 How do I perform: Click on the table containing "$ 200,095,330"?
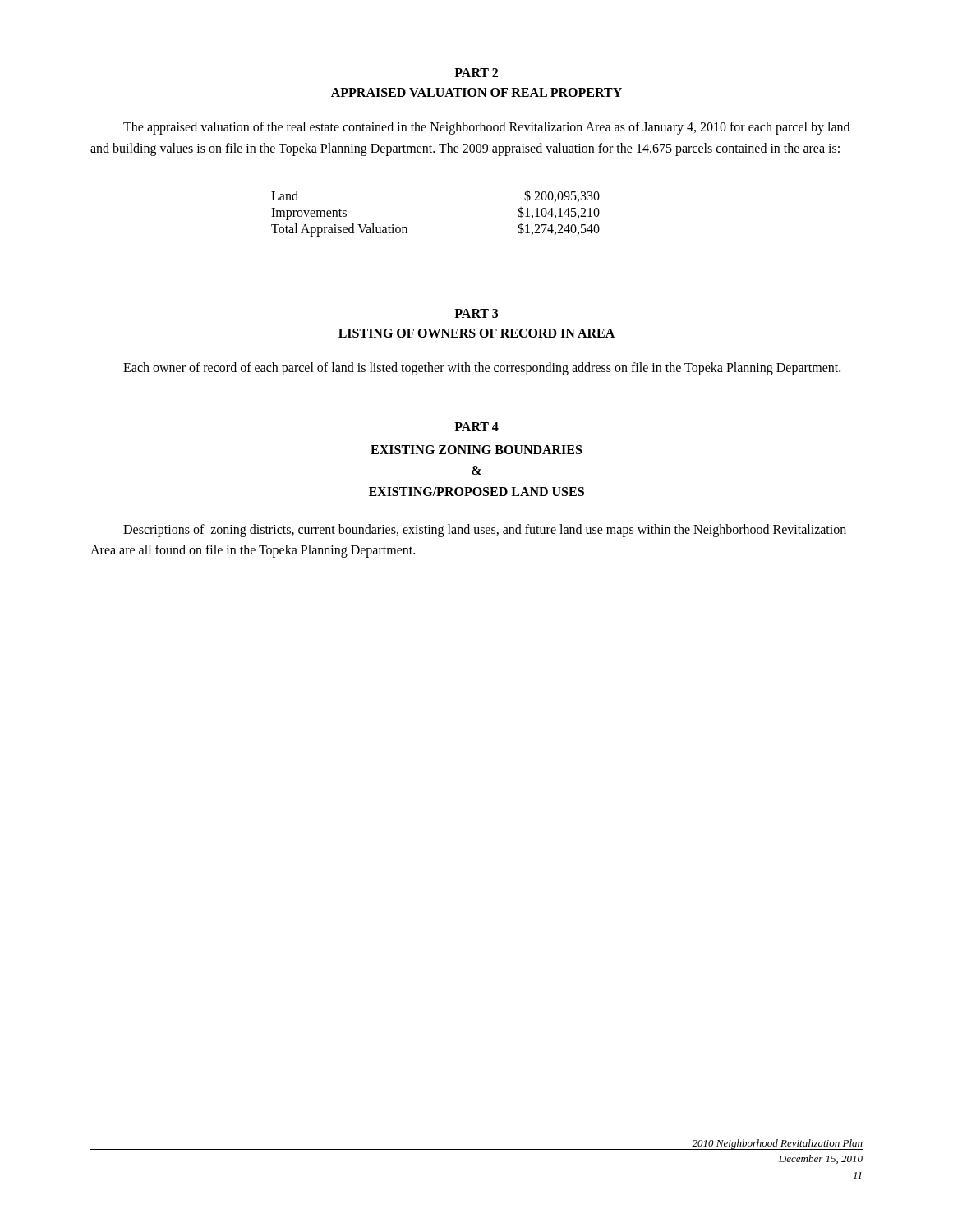coord(448,213)
